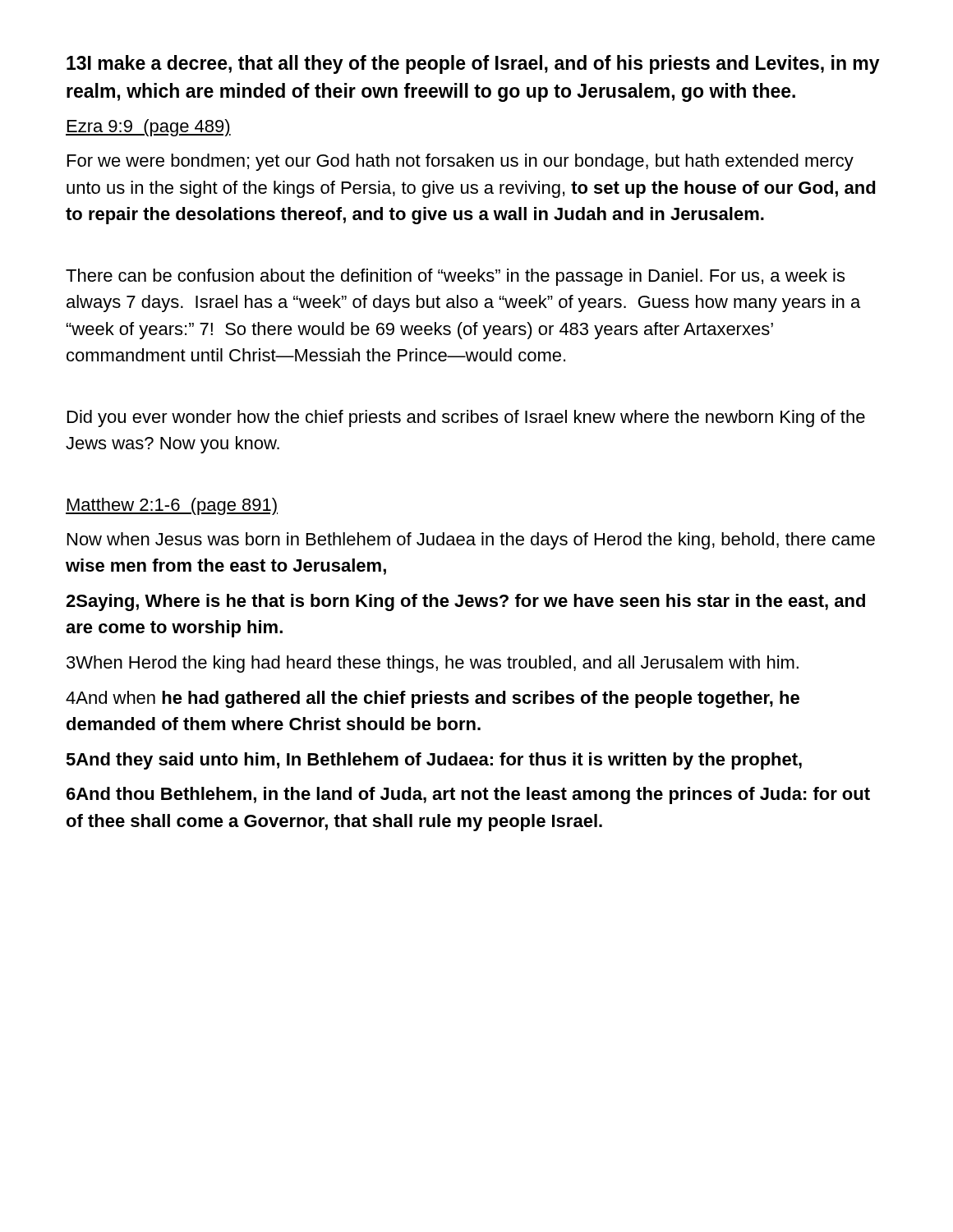
Task: Where is the passage that starts "6And thou Bethlehem, in the"?
Action: click(476, 808)
